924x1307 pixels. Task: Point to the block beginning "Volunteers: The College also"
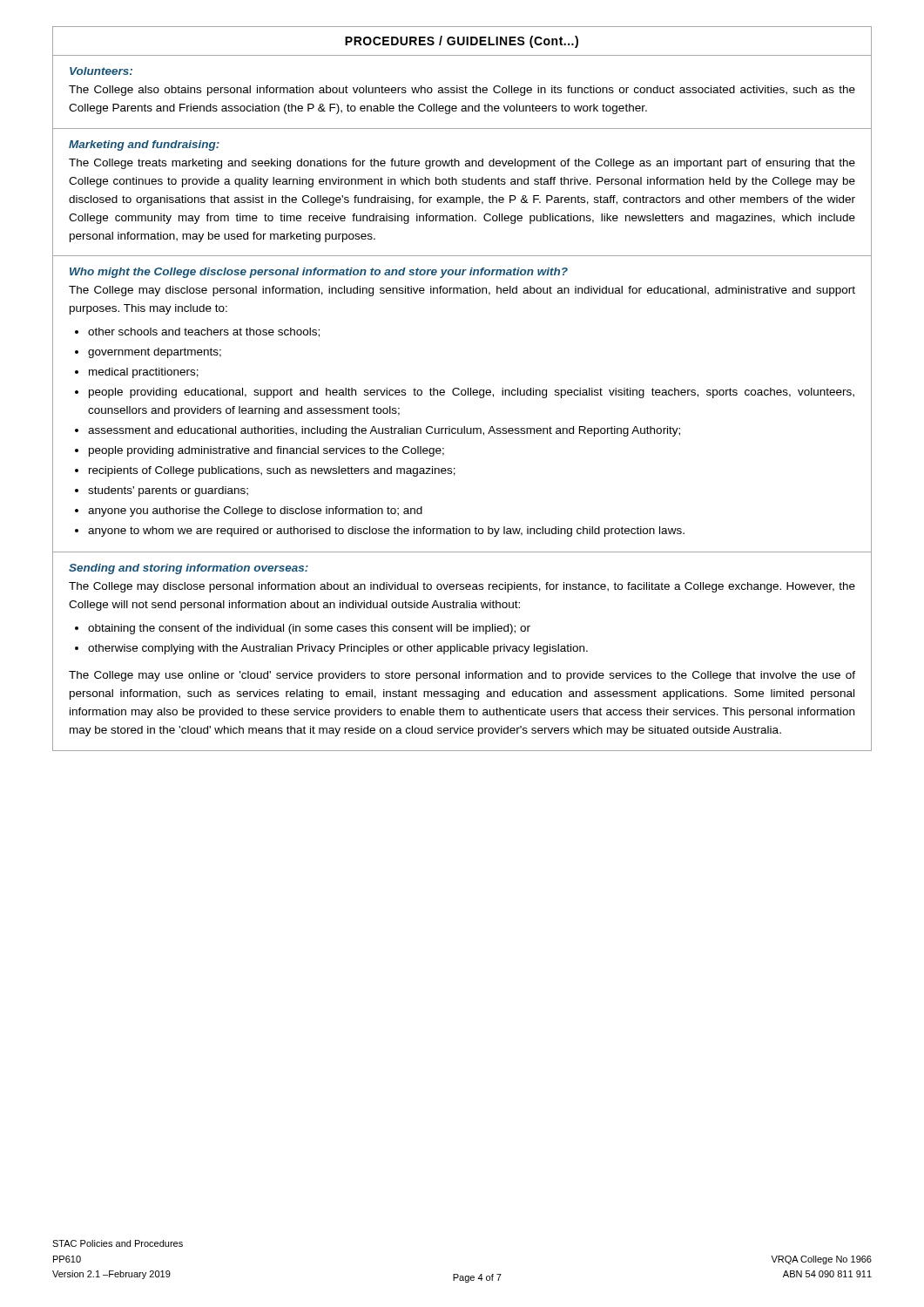tap(462, 91)
